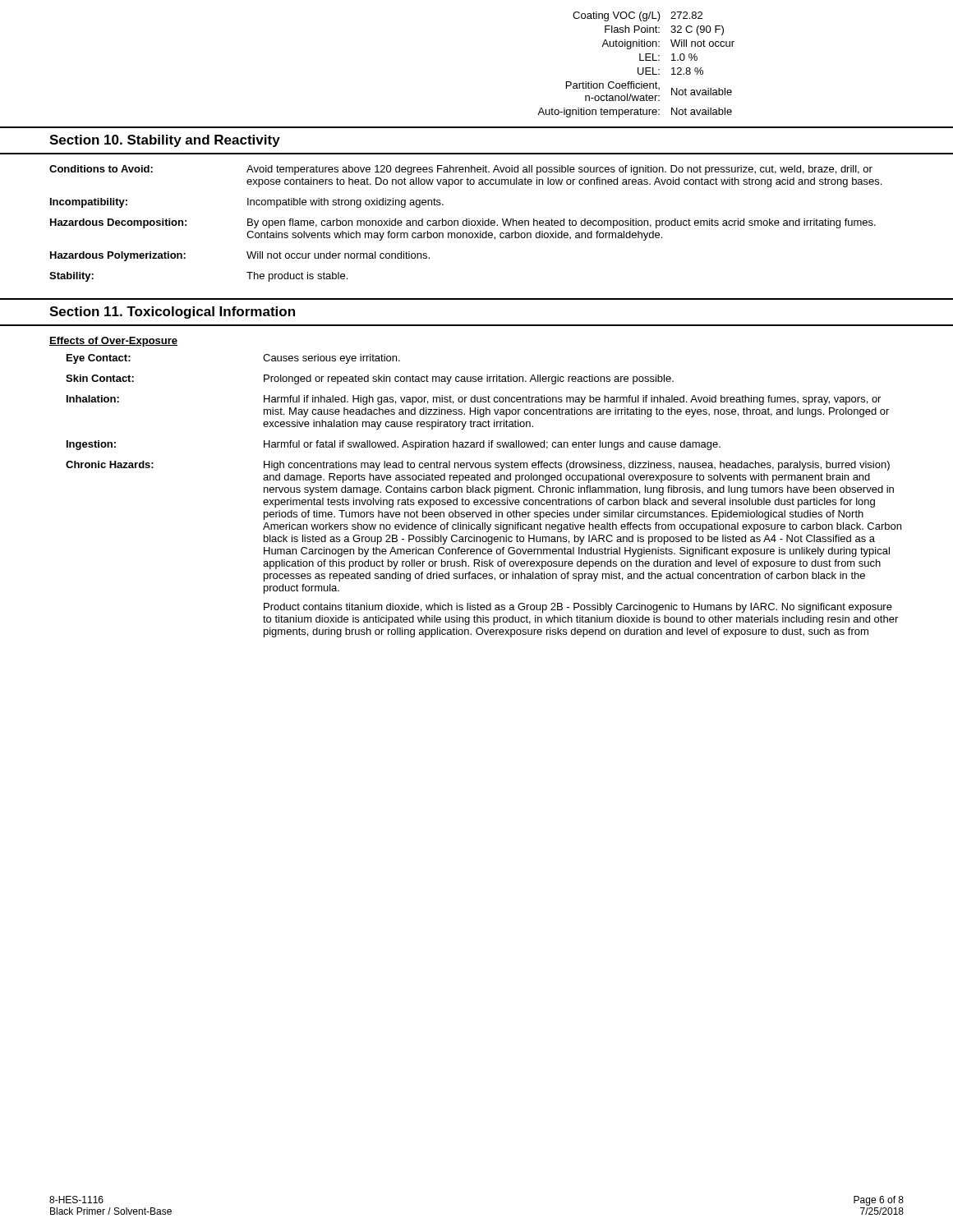
Task: Navigate to the text block starting "Hazardous Decomposition: By open flame, carbon monoxide and"
Action: [476, 228]
